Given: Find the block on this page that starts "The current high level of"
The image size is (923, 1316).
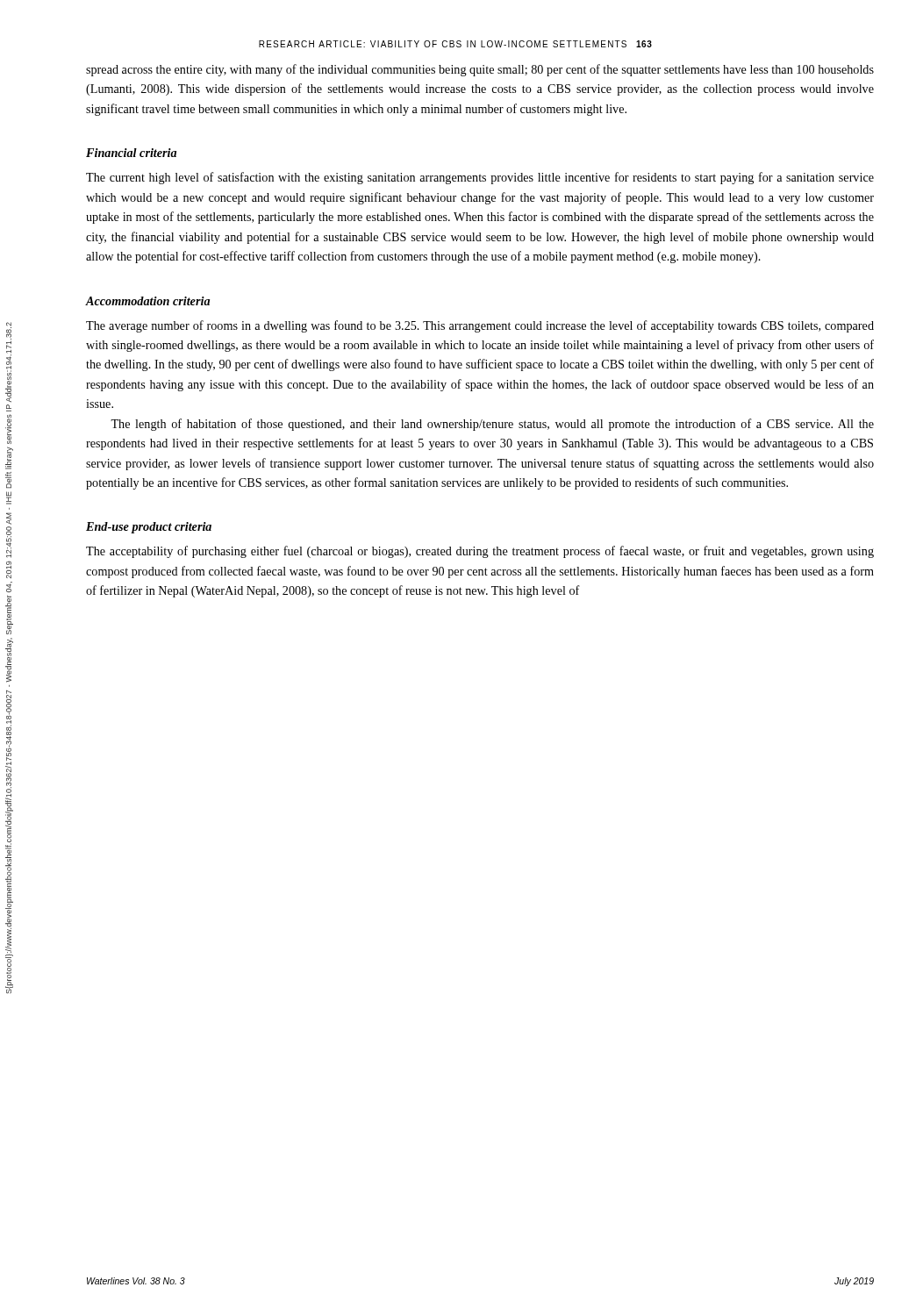Looking at the screenshot, I should [480, 217].
